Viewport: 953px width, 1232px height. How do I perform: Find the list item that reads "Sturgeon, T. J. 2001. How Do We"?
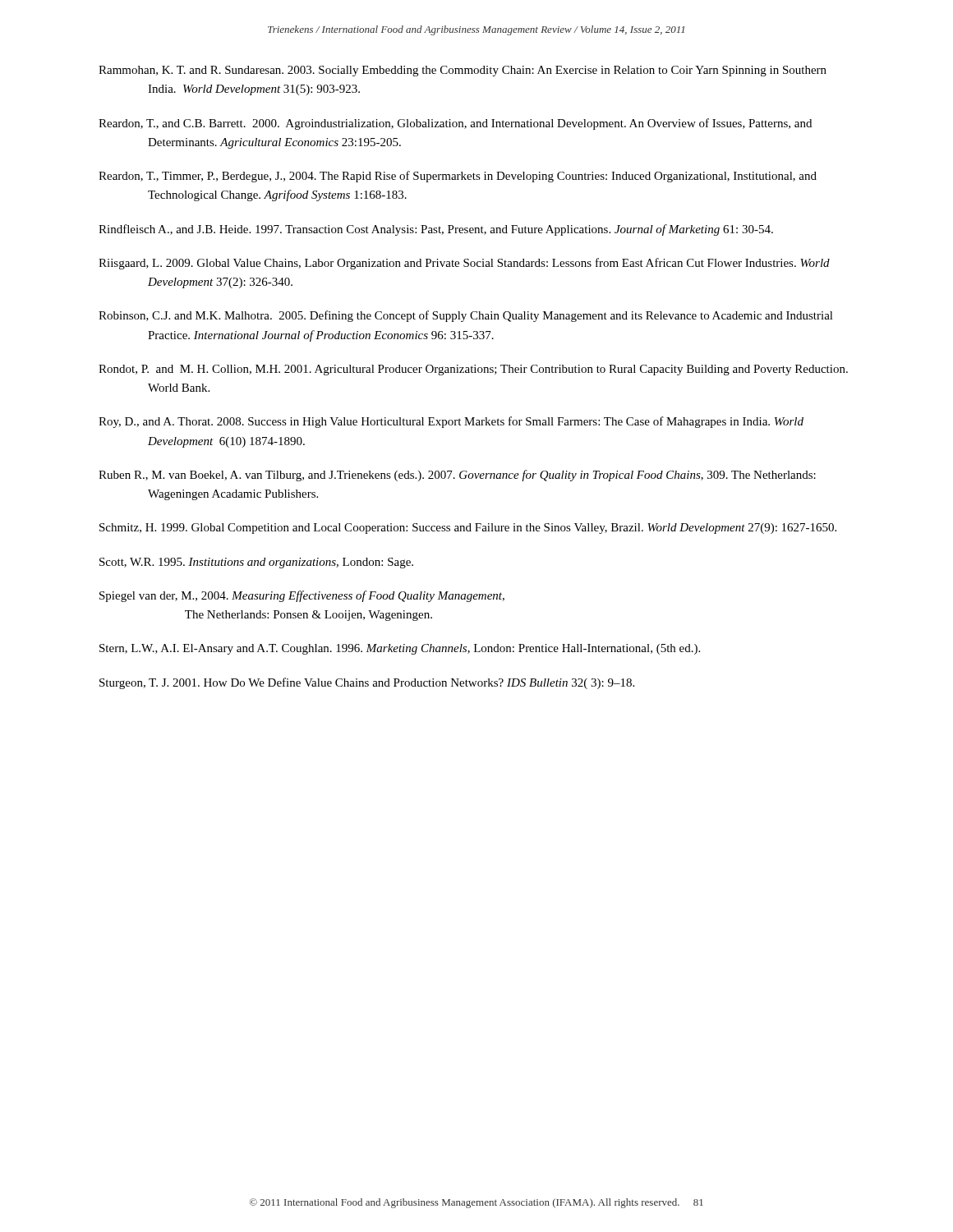[367, 682]
